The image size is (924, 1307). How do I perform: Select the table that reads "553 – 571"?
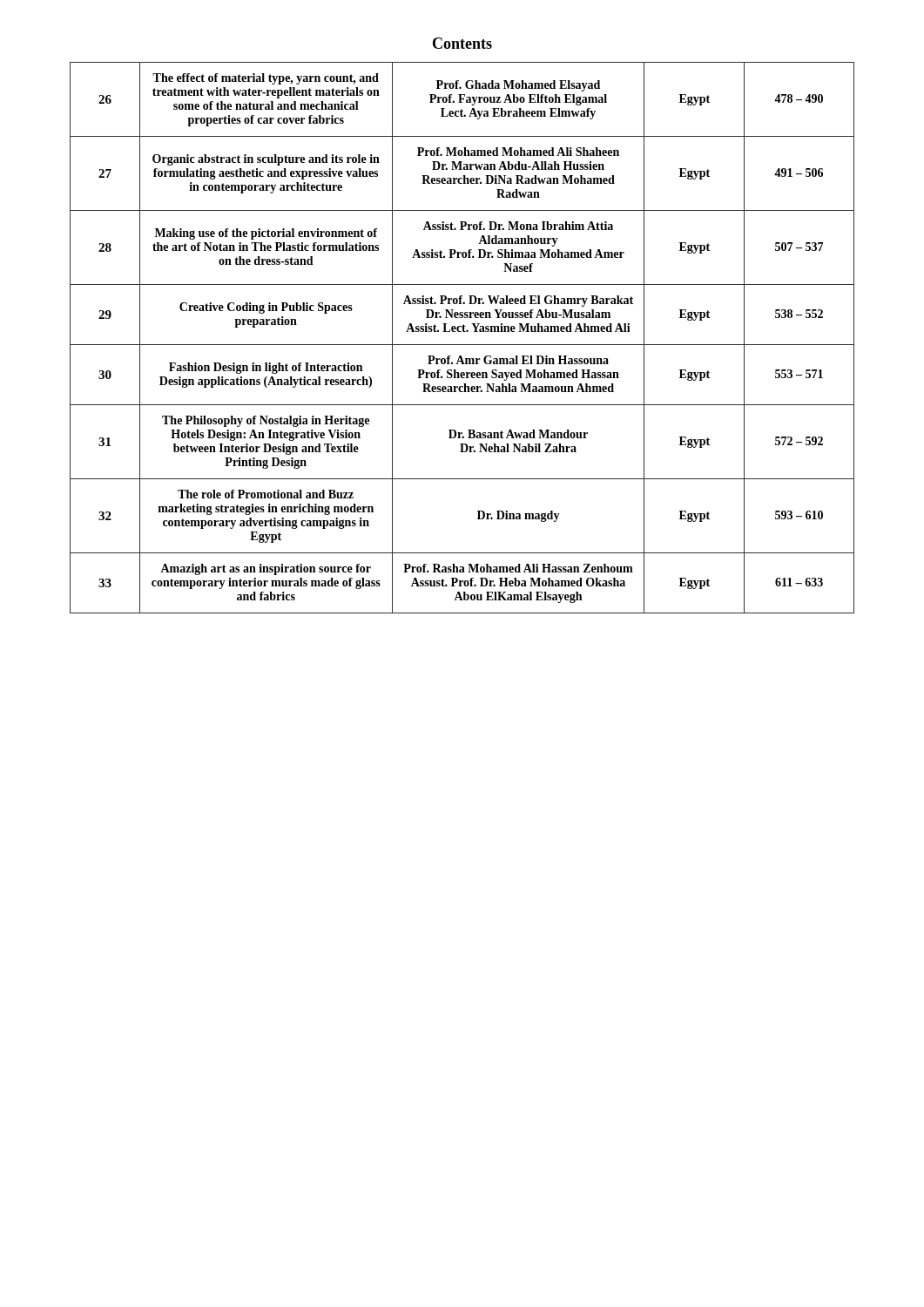click(x=462, y=338)
